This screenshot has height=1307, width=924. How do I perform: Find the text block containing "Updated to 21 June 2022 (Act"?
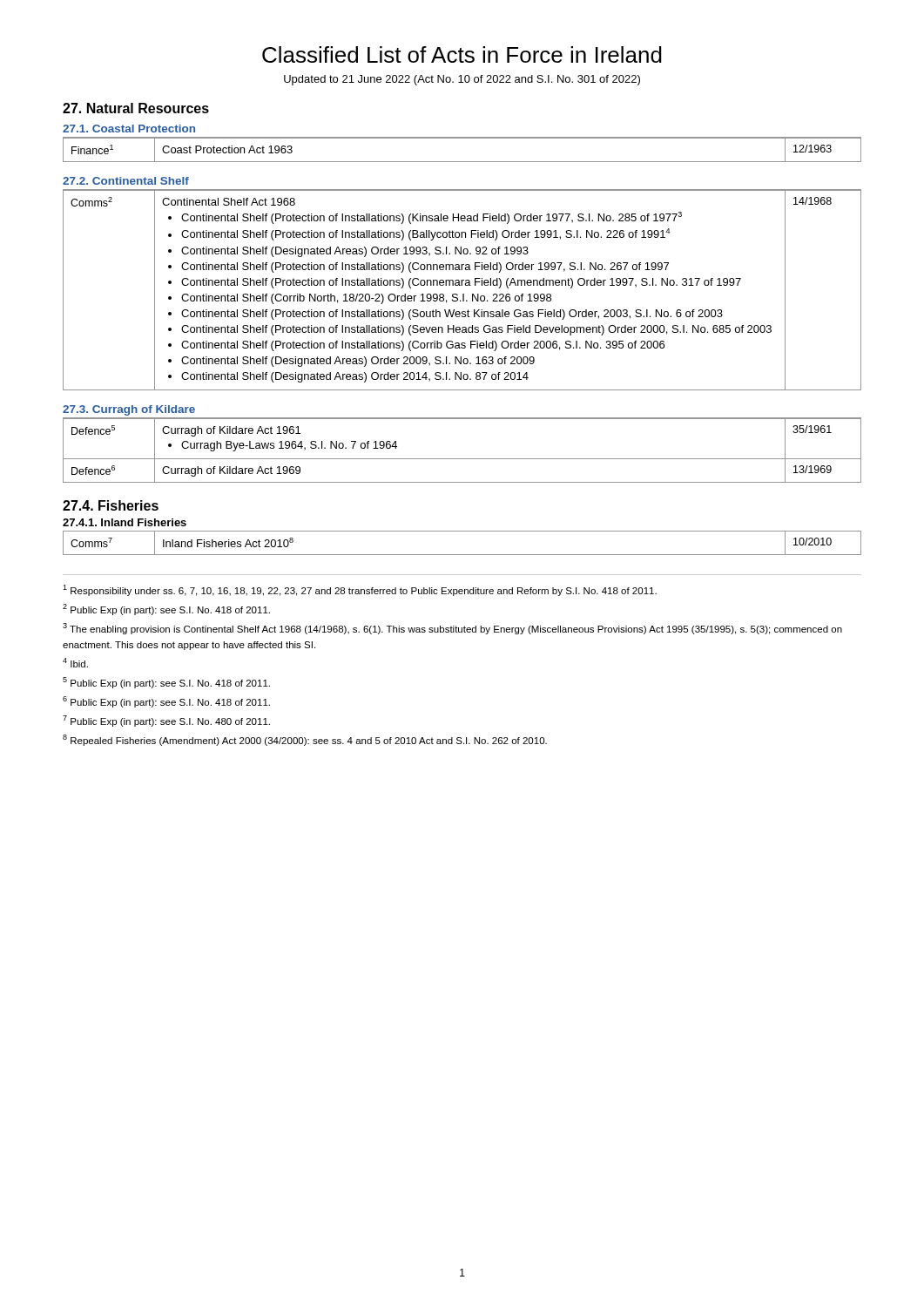462,79
